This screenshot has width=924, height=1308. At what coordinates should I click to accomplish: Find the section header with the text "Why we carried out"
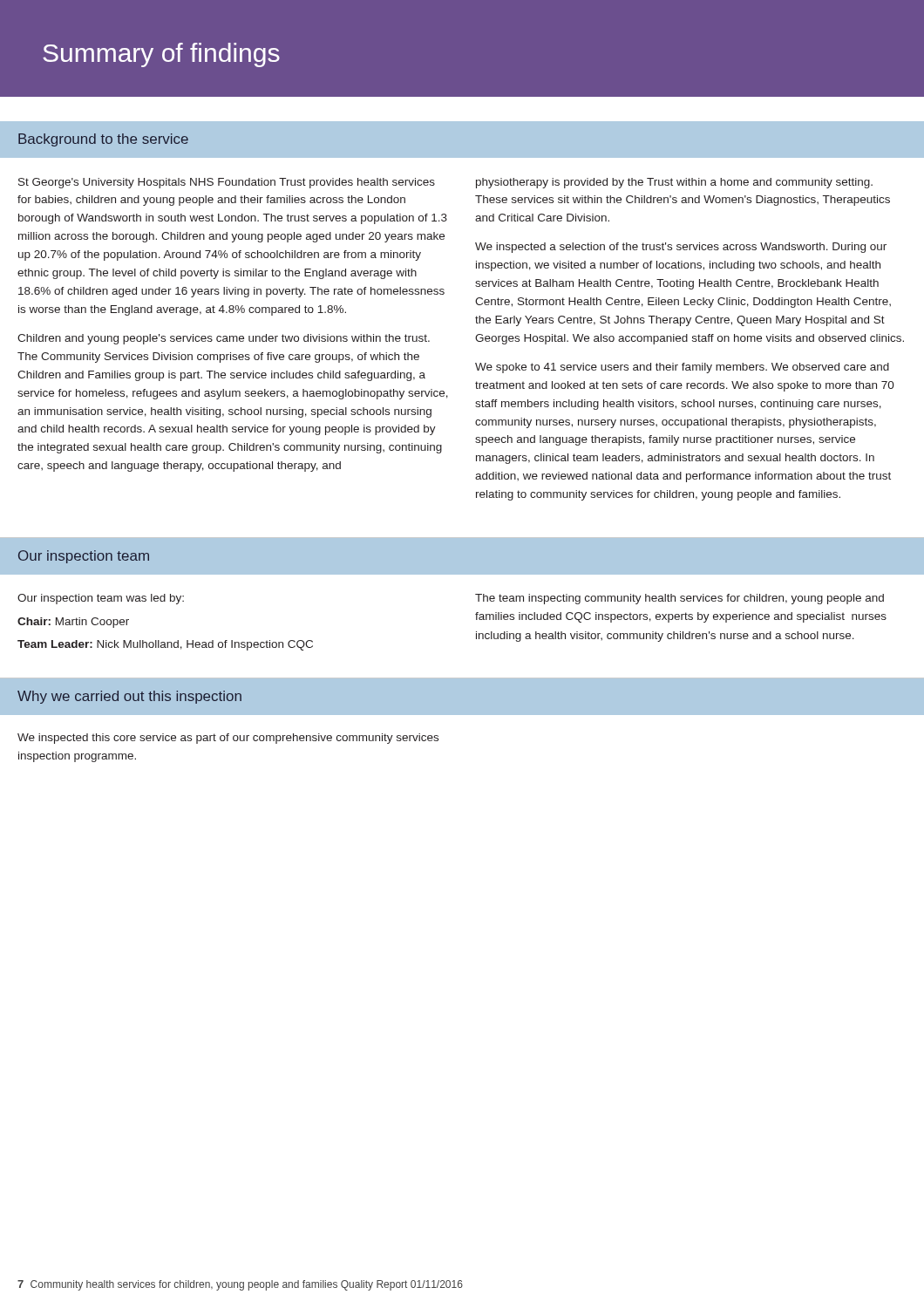pyautogui.click(x=129, y=697)
